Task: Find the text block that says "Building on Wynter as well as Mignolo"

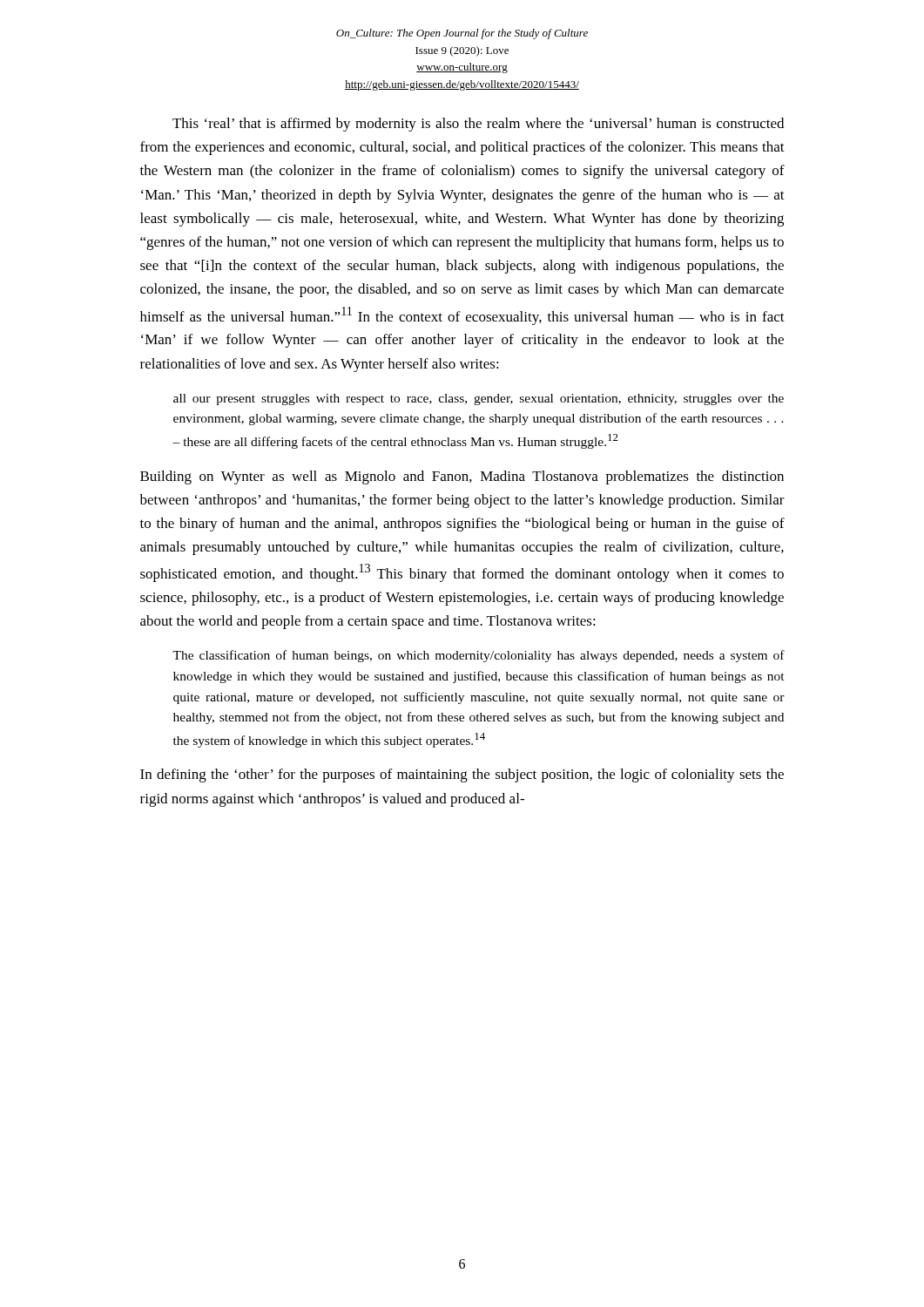Action: (x=462, y=548)
